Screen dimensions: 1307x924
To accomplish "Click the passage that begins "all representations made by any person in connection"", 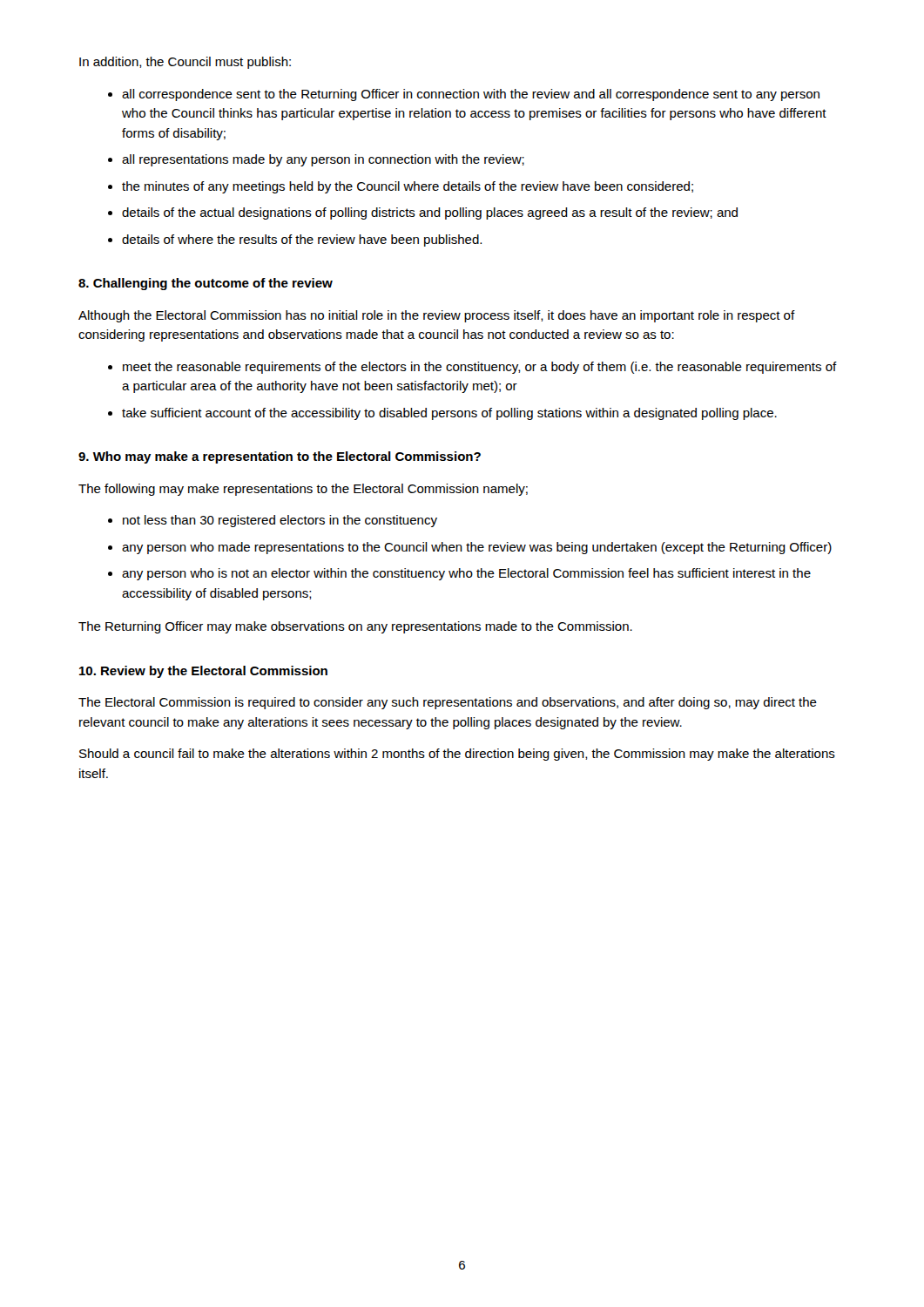I will point(323,159).
